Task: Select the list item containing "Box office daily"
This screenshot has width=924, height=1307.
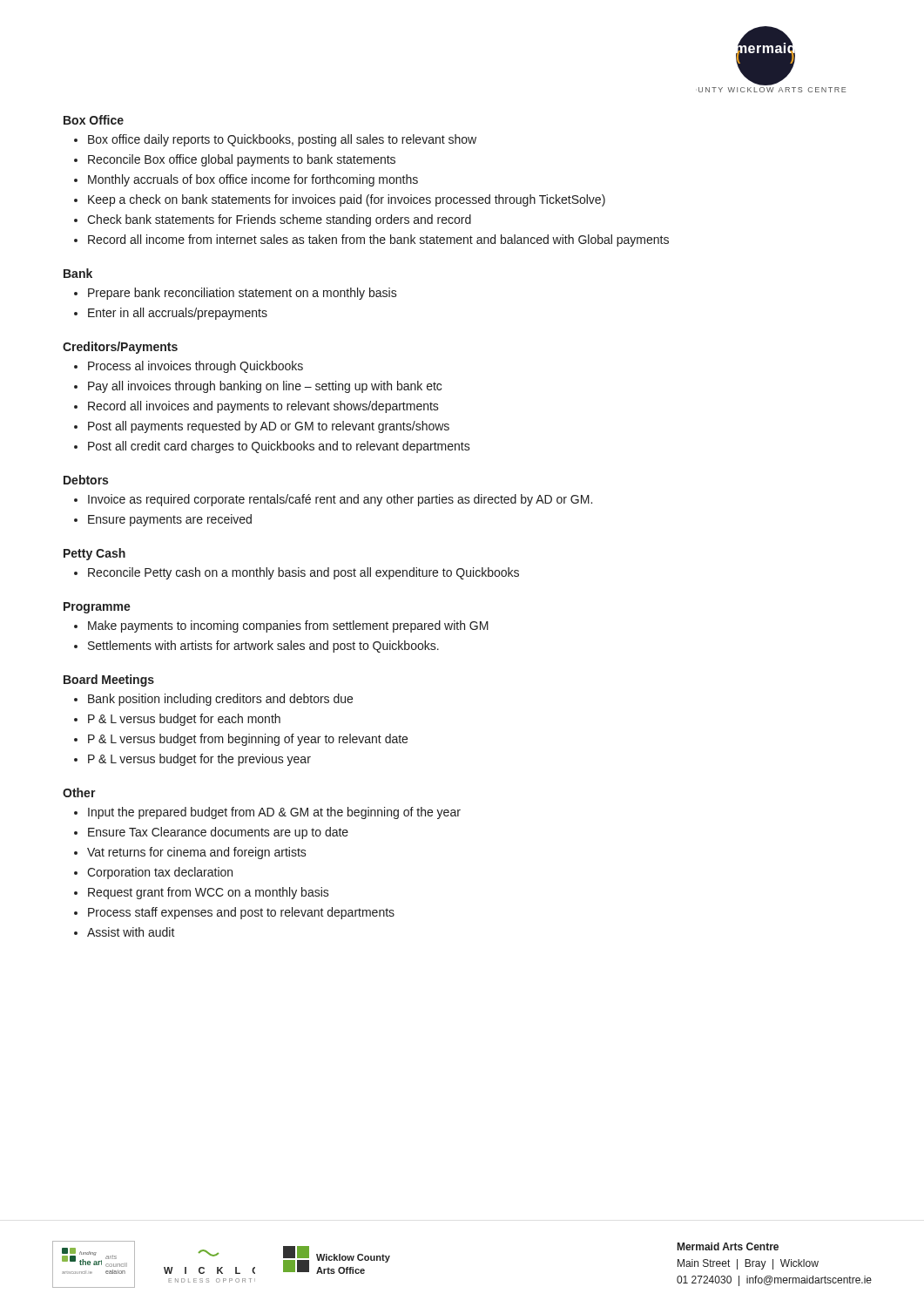Action: click(x=282, y=139)
